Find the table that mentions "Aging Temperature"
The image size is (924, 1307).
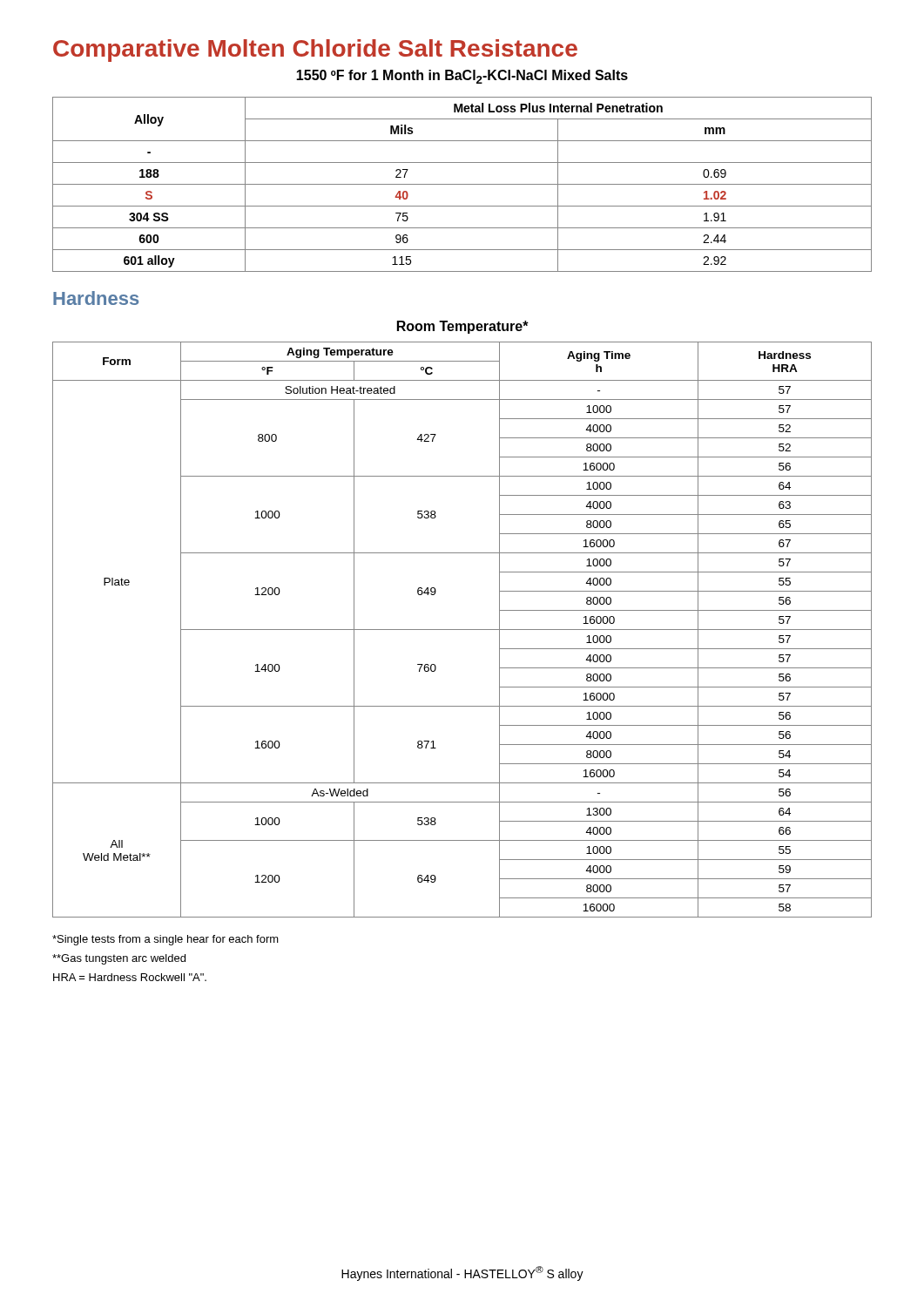(x=462, y=630)
